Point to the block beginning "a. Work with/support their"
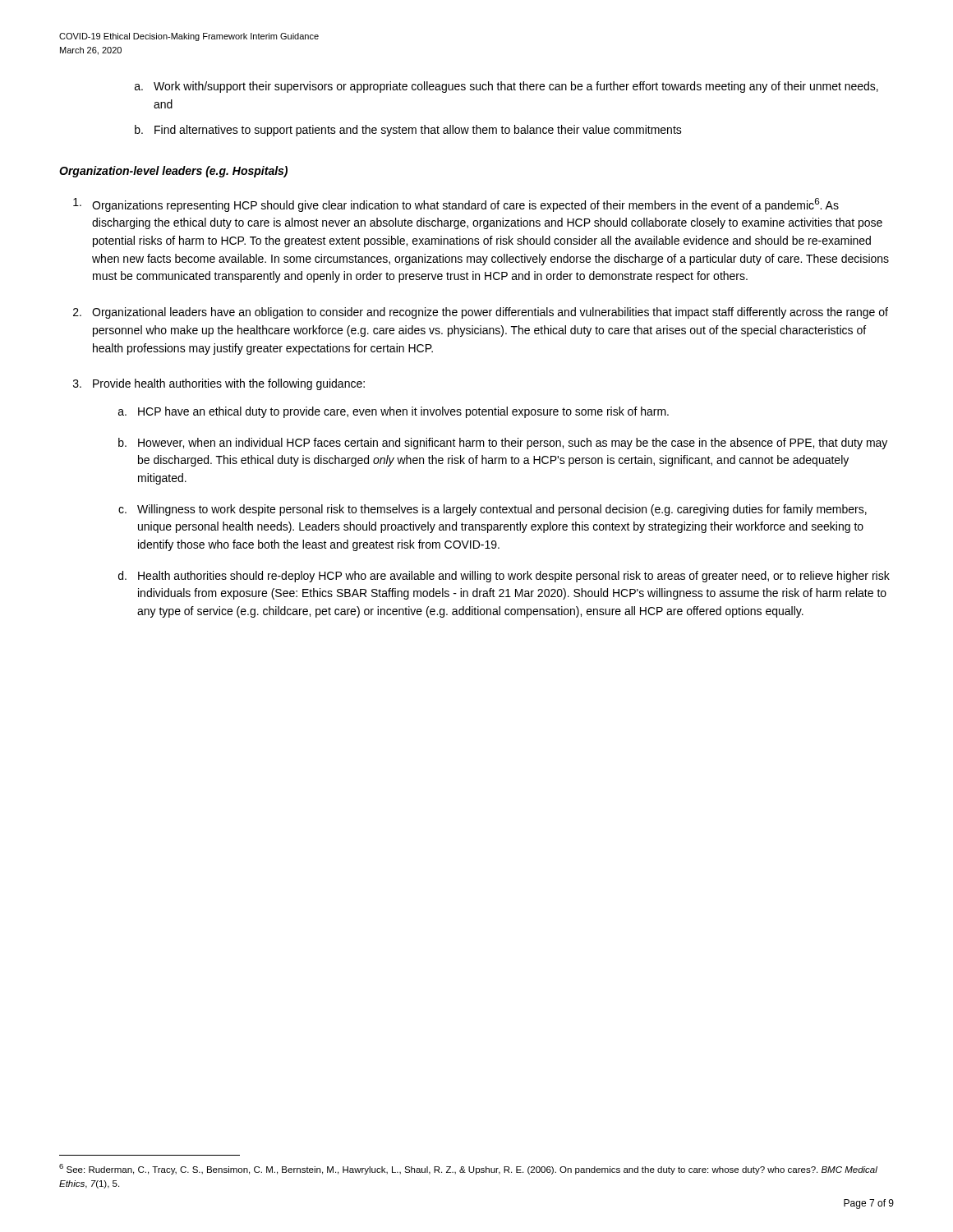Image resolution: width=953 pixels, height=1232 pixels. point(476,96)
